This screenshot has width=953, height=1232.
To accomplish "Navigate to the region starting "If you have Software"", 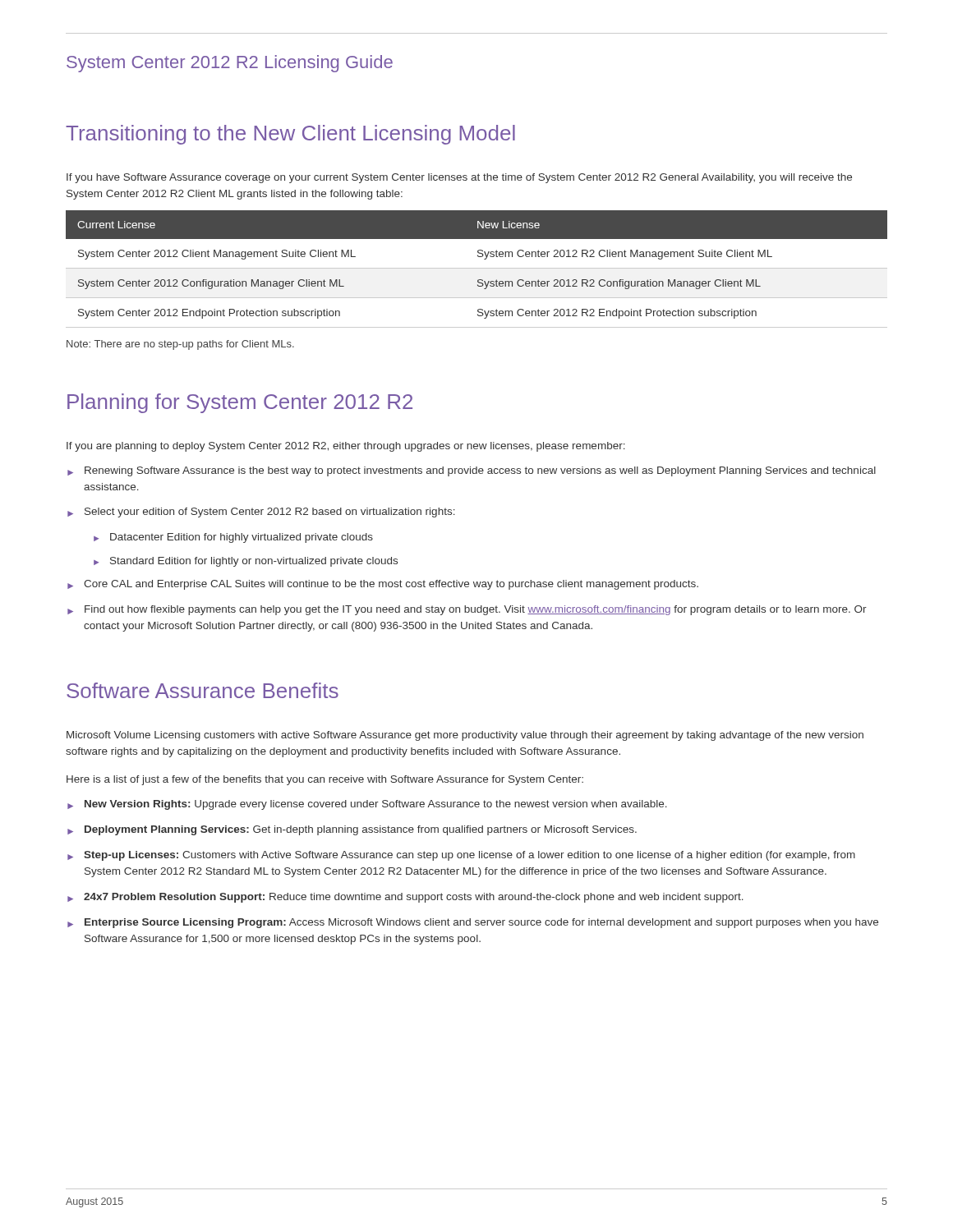I will pyautogui.click(x=476, y=185).
